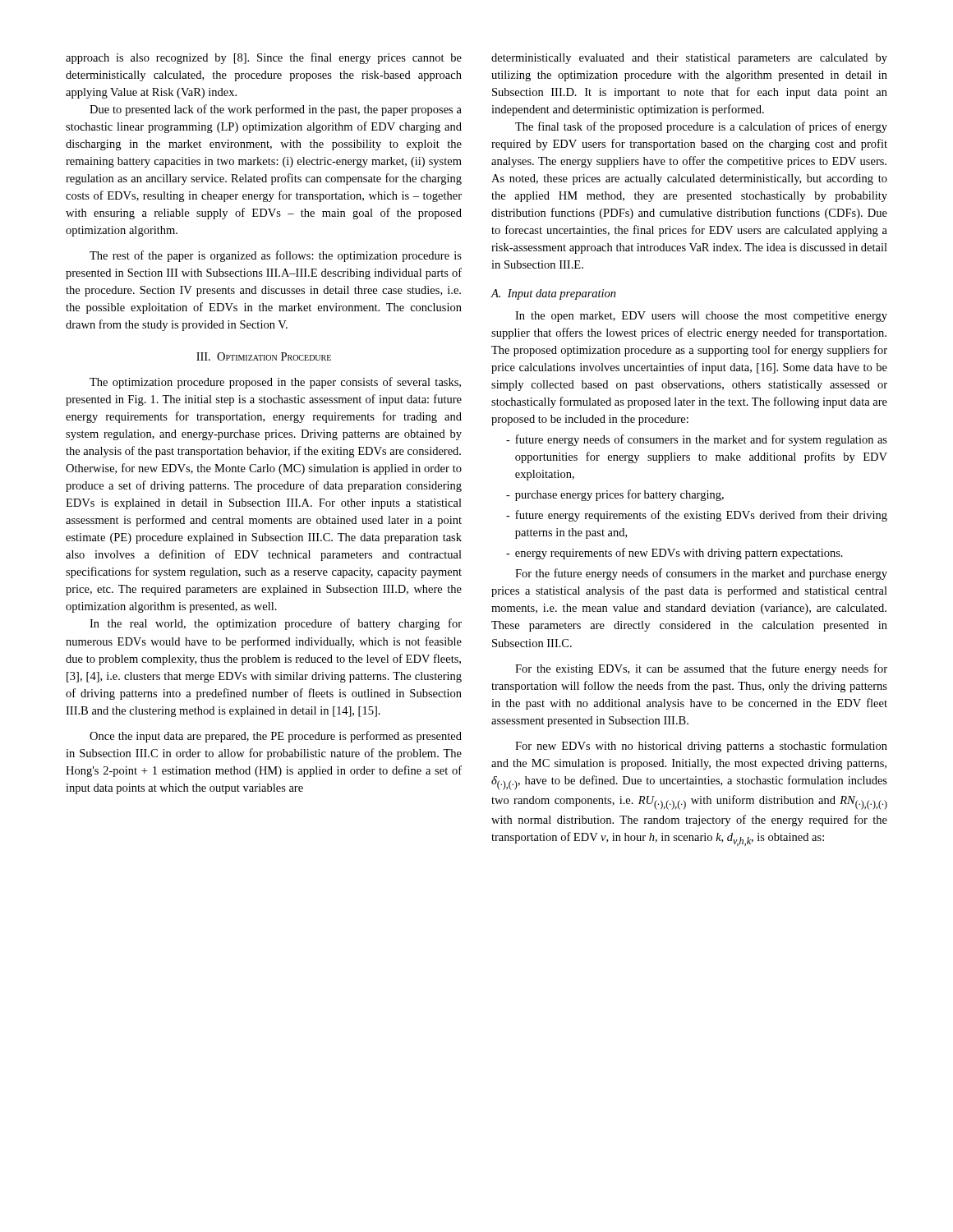Point to the block beginning "In the real world, the optimization procedure of"
Screen dimensions: 1232x953
264,667
